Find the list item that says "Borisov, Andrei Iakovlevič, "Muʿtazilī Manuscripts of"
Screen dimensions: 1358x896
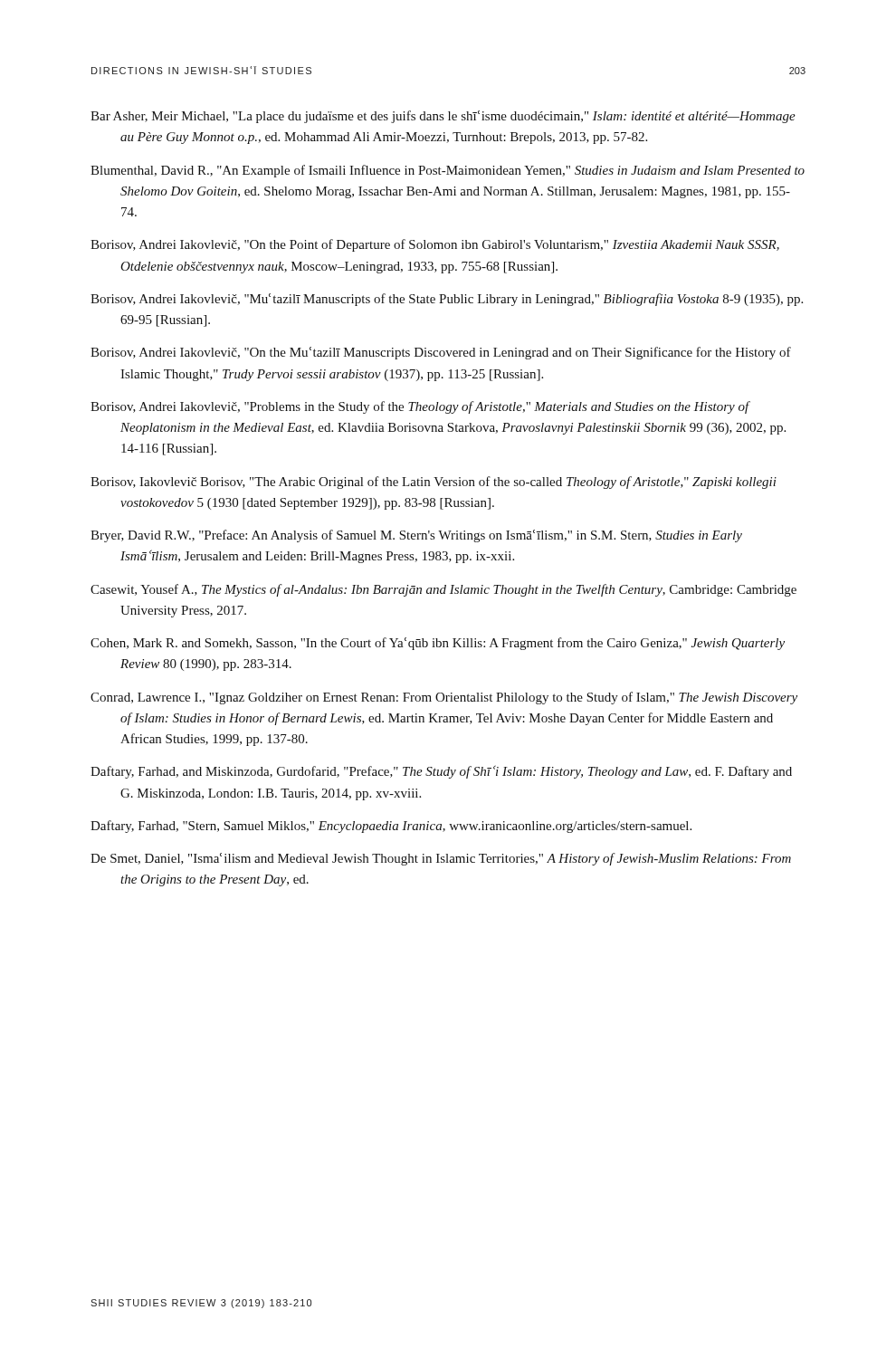pos(448,310)
